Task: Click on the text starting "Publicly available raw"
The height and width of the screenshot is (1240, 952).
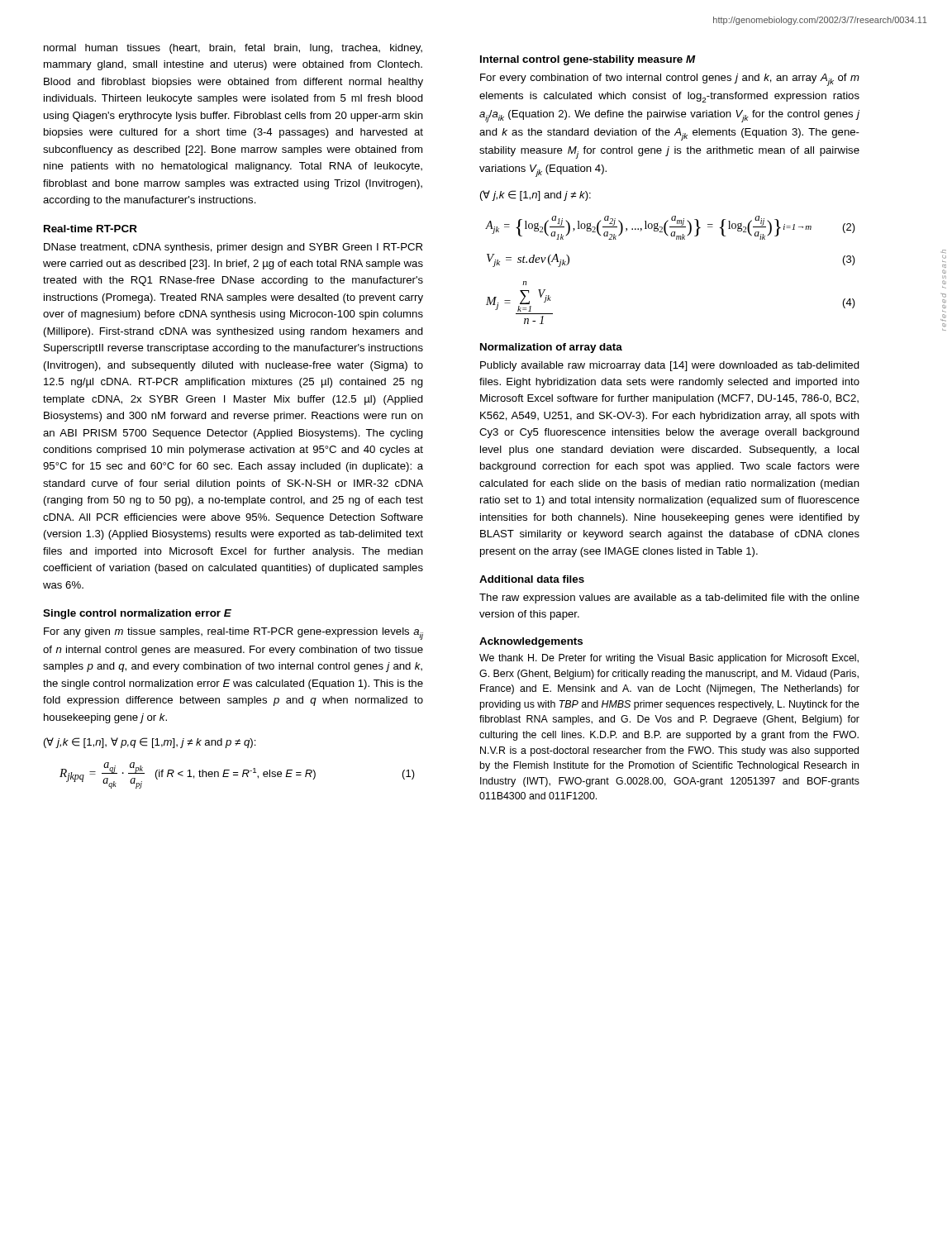Action: point(669,458)
